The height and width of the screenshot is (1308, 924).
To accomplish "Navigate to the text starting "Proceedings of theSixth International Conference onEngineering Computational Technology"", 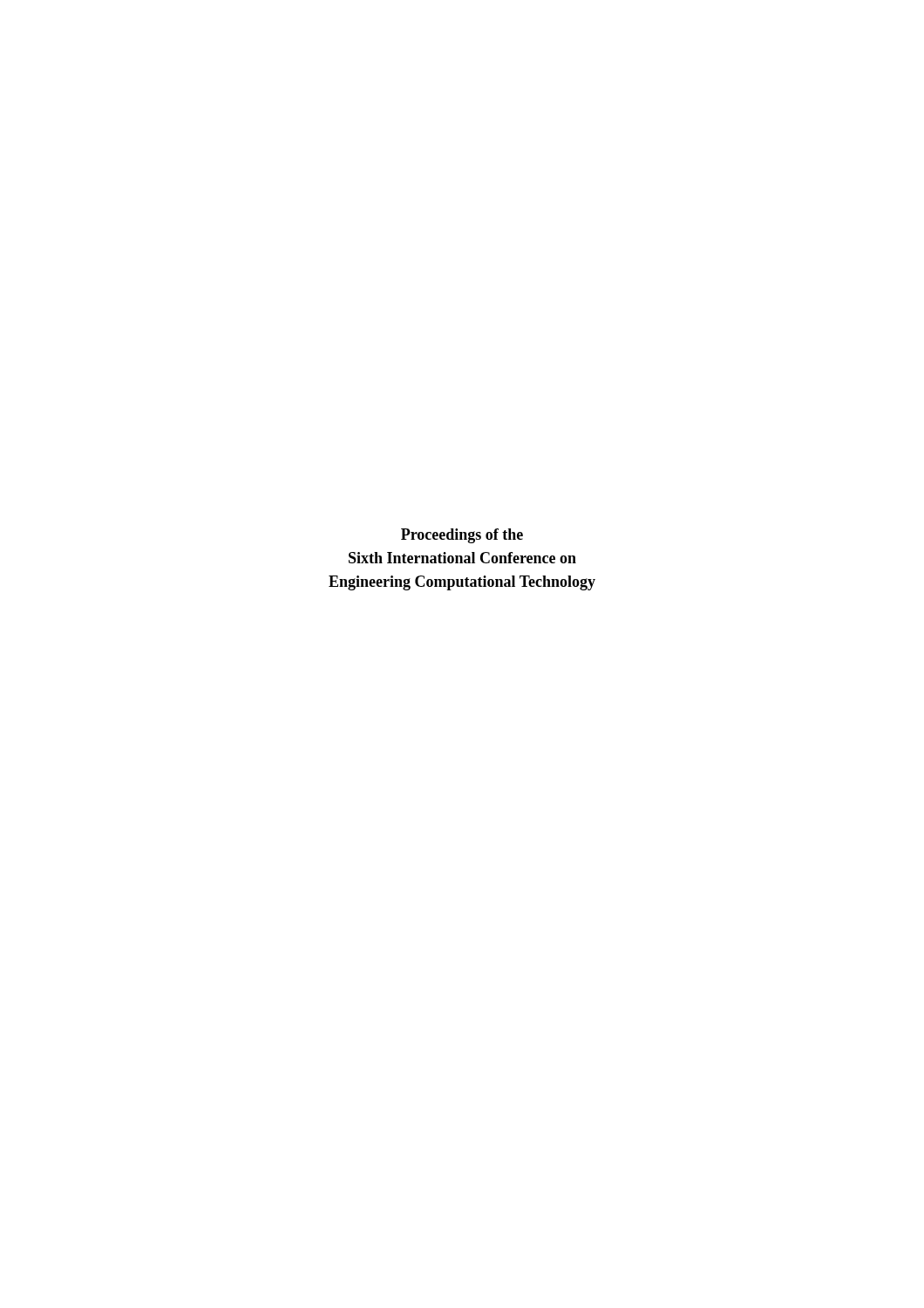I will coord(462,558).
